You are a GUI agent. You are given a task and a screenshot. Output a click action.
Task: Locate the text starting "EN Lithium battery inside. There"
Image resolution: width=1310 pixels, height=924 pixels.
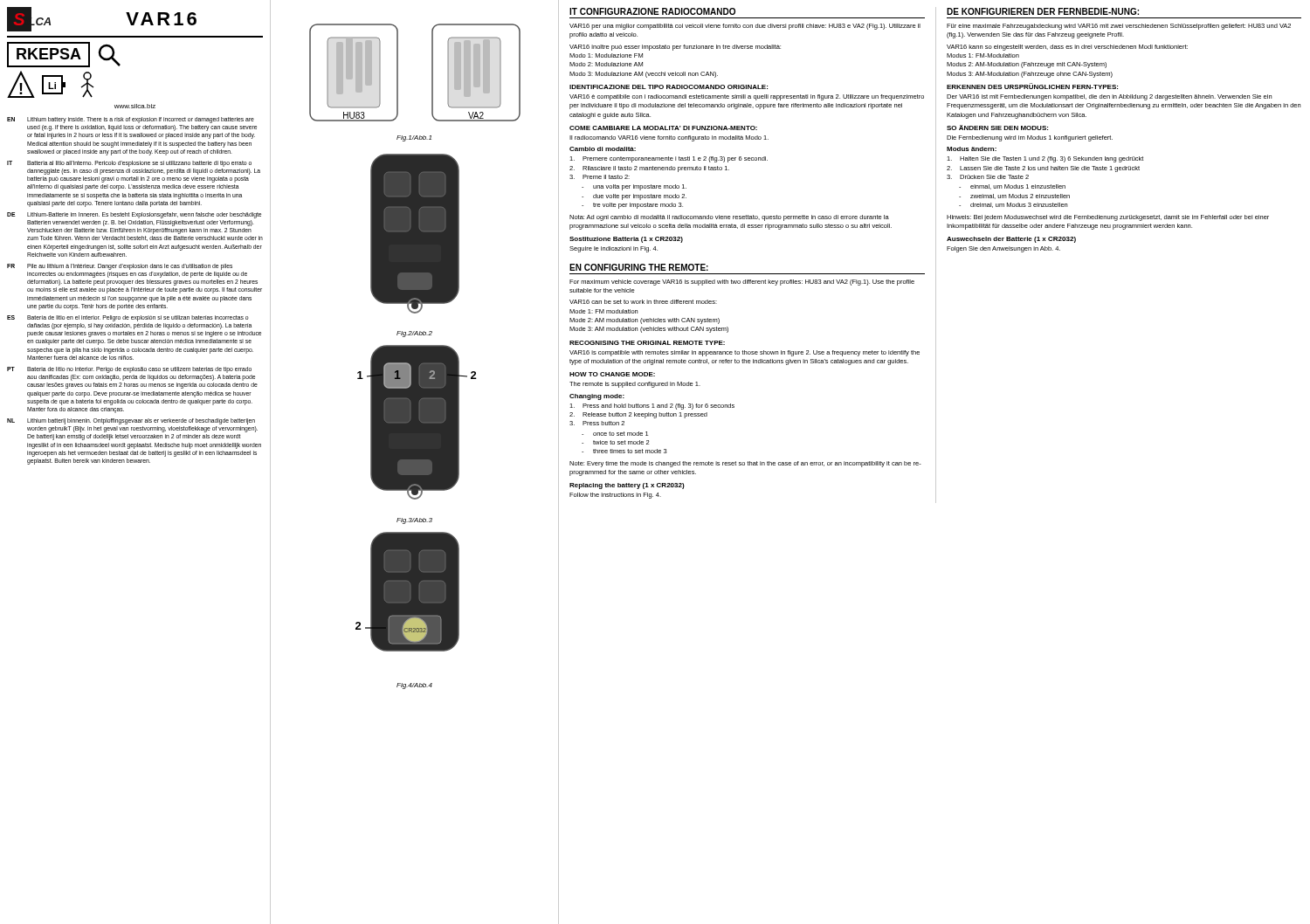point(135,135)
